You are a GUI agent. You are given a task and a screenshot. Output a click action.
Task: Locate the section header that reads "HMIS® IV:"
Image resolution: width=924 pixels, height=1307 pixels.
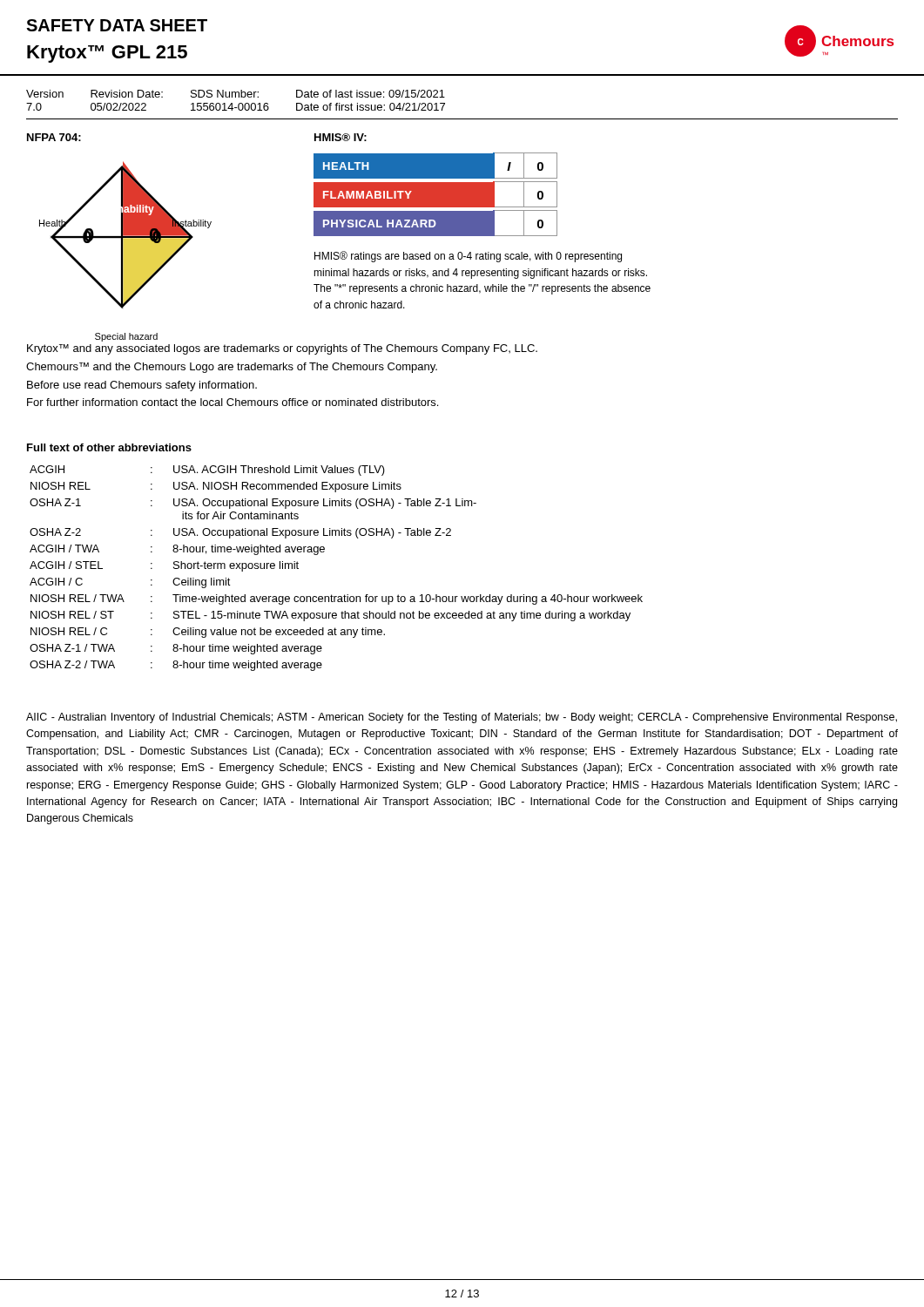(340, 137)
